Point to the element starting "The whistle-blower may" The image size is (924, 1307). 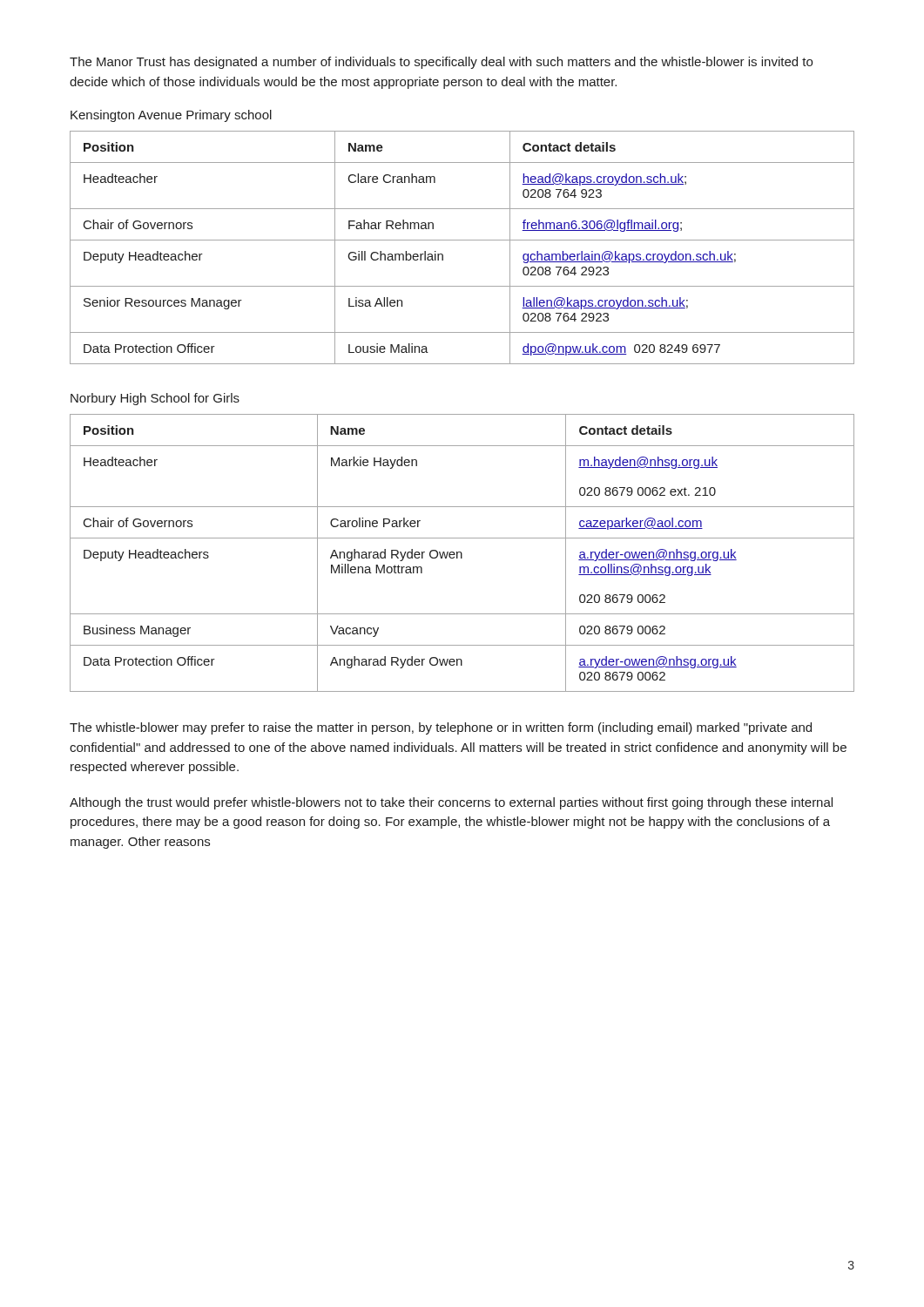(x=458, y=747)
